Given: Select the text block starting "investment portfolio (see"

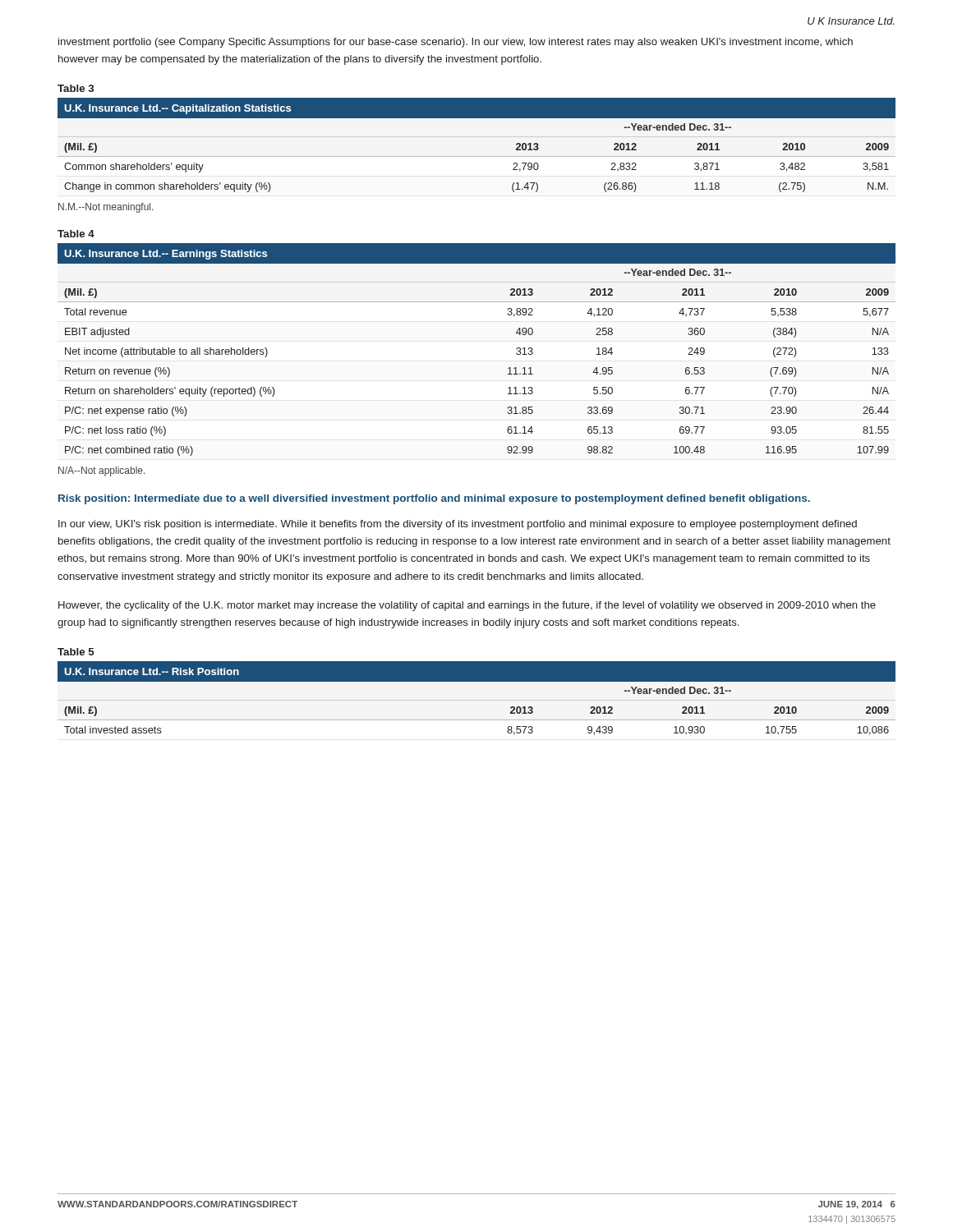Looking at the screenshot, I should pyautogui.click(x=455, y=50).
